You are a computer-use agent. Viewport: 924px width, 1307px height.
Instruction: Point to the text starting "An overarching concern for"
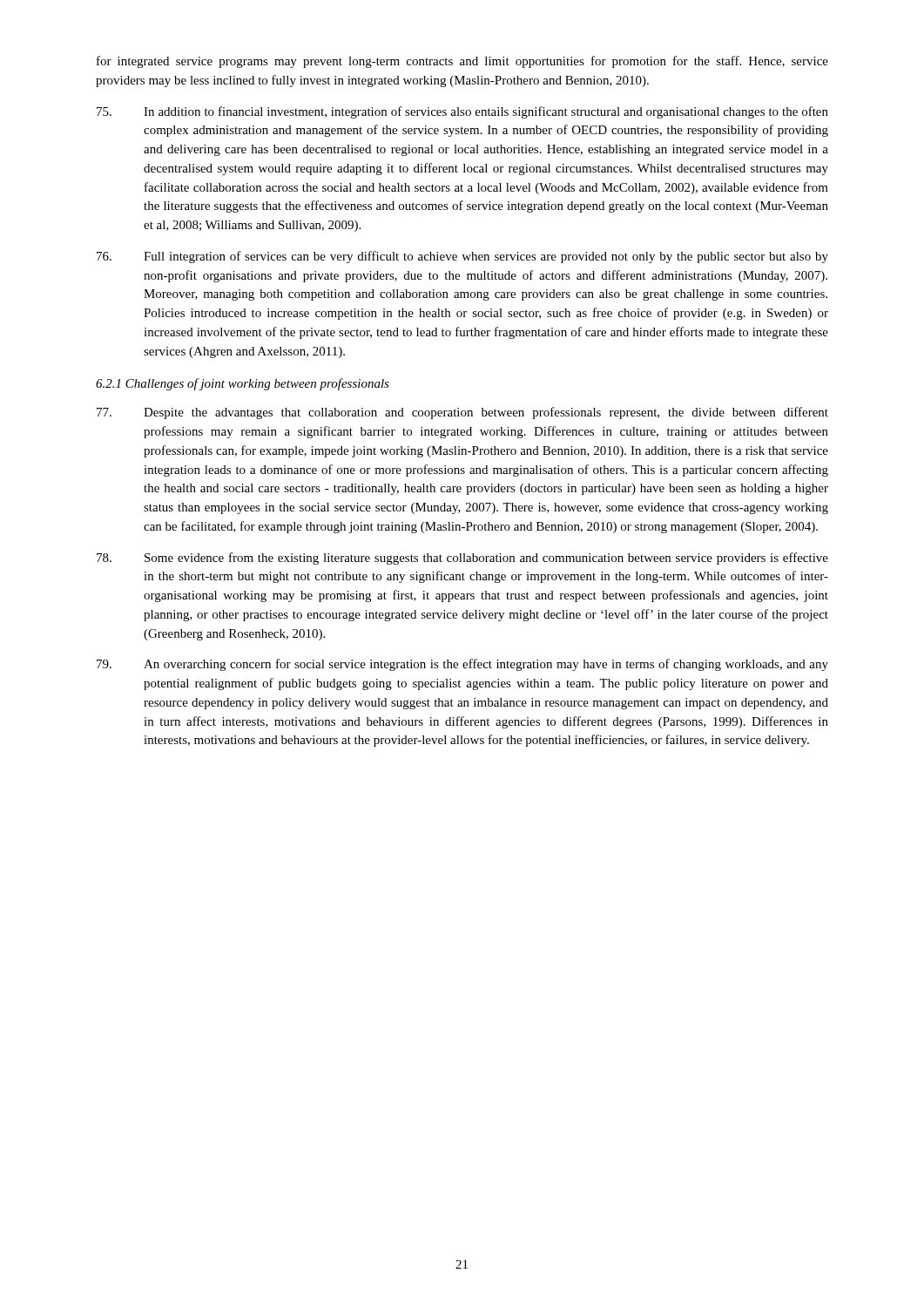point(462,703)
